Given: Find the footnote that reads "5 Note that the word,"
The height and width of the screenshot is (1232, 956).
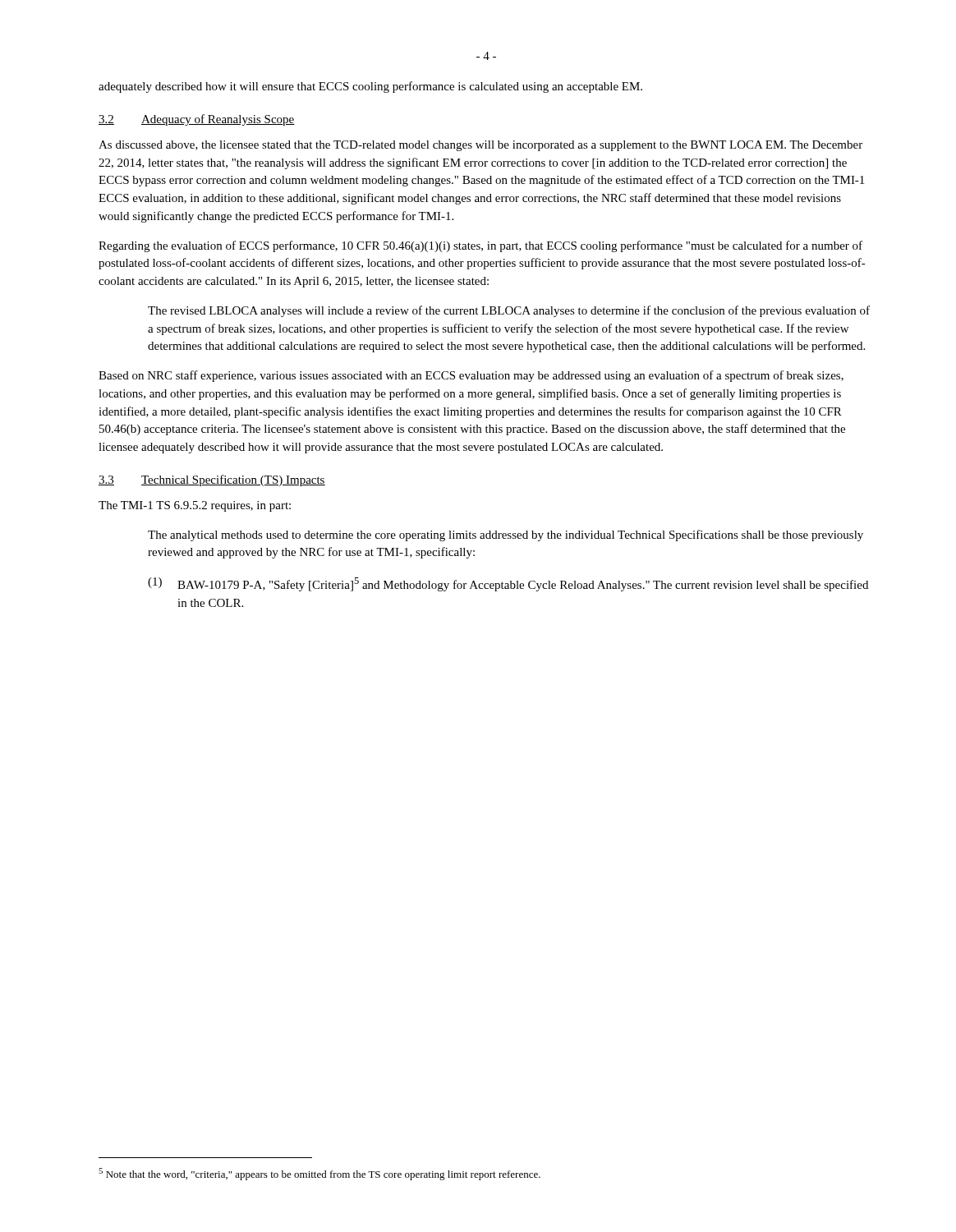Looking at the screenshot, I should coord(320,1173).
